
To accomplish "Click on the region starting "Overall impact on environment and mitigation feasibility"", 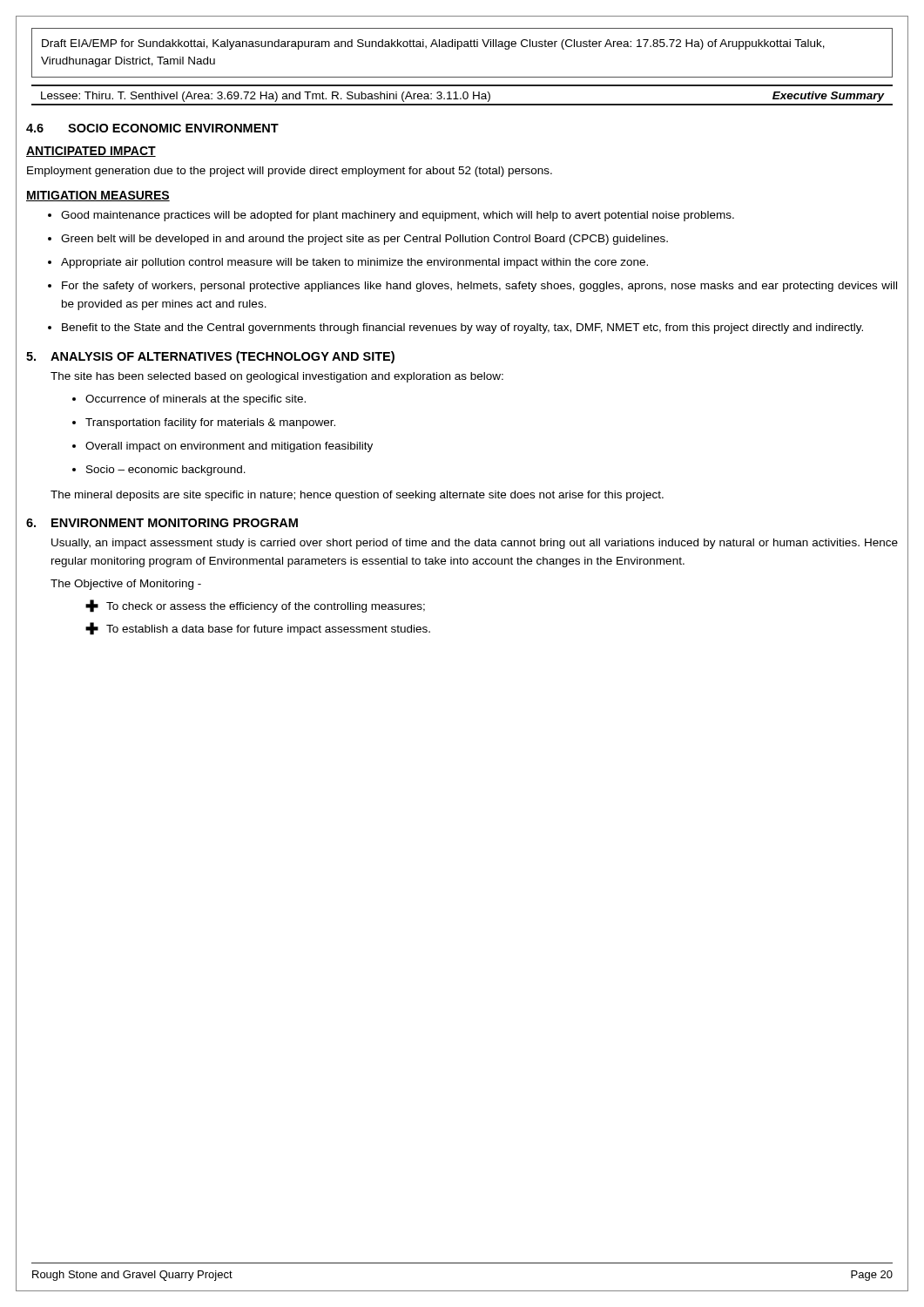I will (229, 445).
